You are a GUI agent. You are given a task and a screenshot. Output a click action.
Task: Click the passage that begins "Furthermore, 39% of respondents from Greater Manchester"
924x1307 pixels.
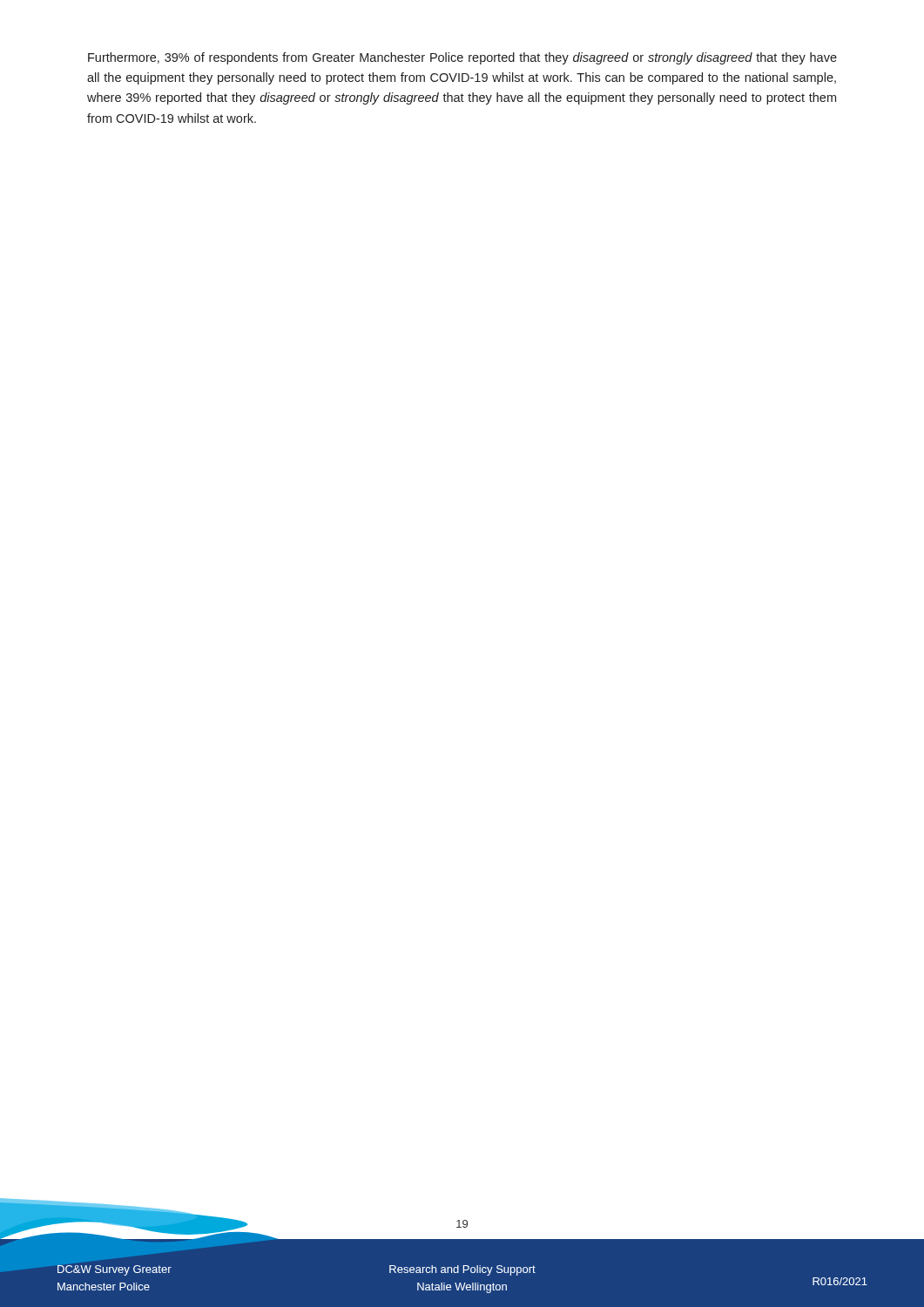[462, 88]
